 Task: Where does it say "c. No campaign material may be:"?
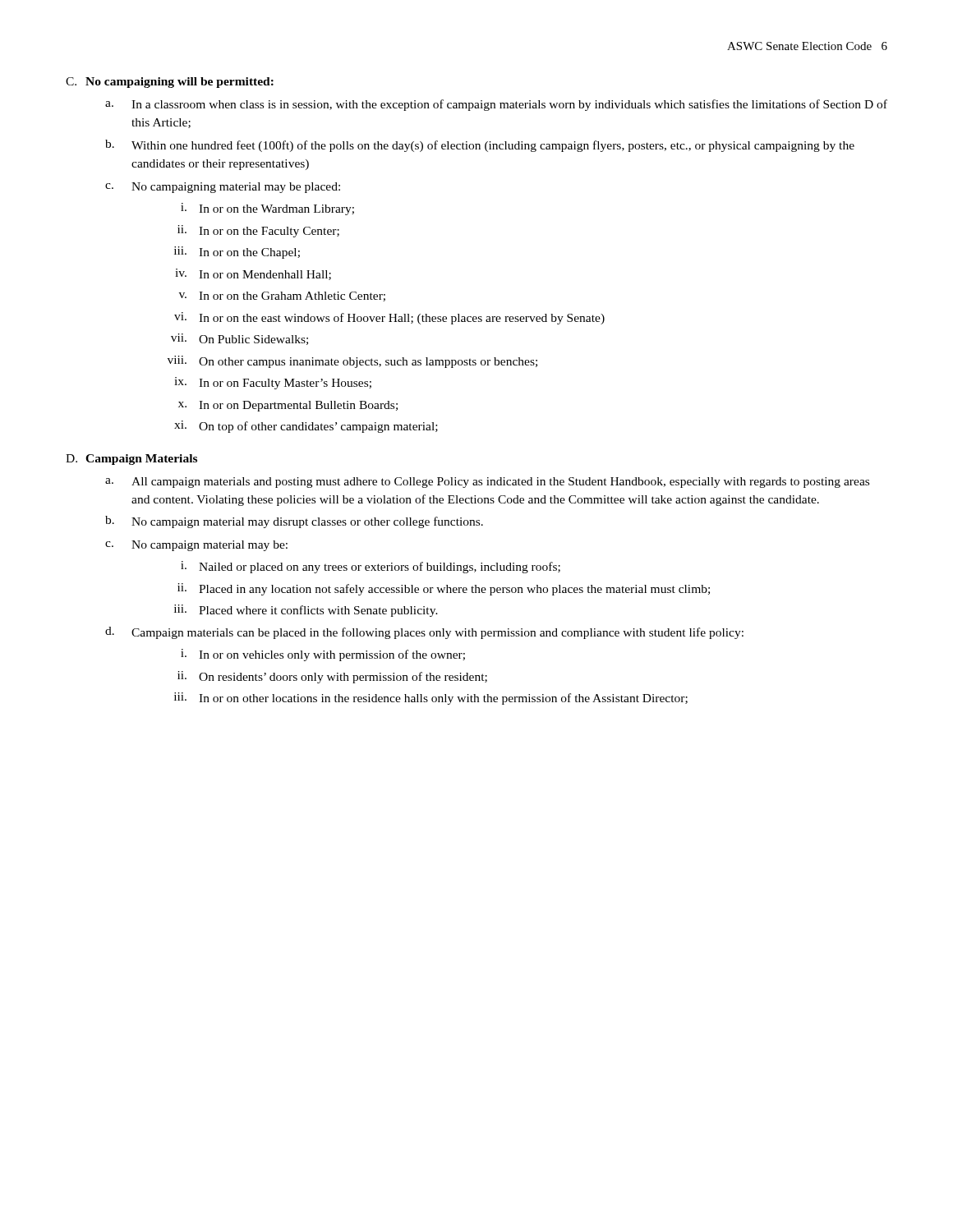tap(196, 546)
